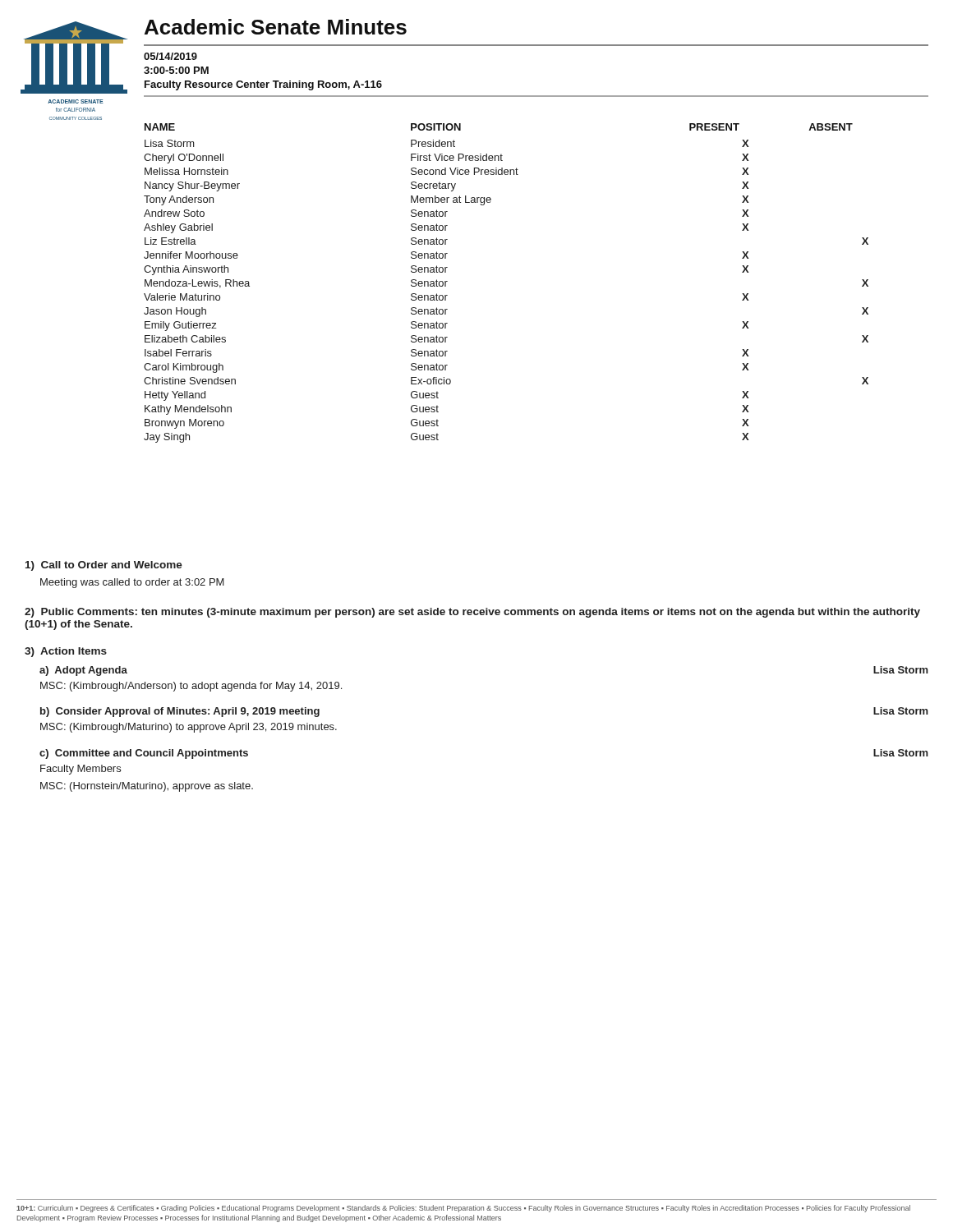Point to the block starting "1) Call to Order and Welcome"

pyautogui.click(x=103, y=565)
